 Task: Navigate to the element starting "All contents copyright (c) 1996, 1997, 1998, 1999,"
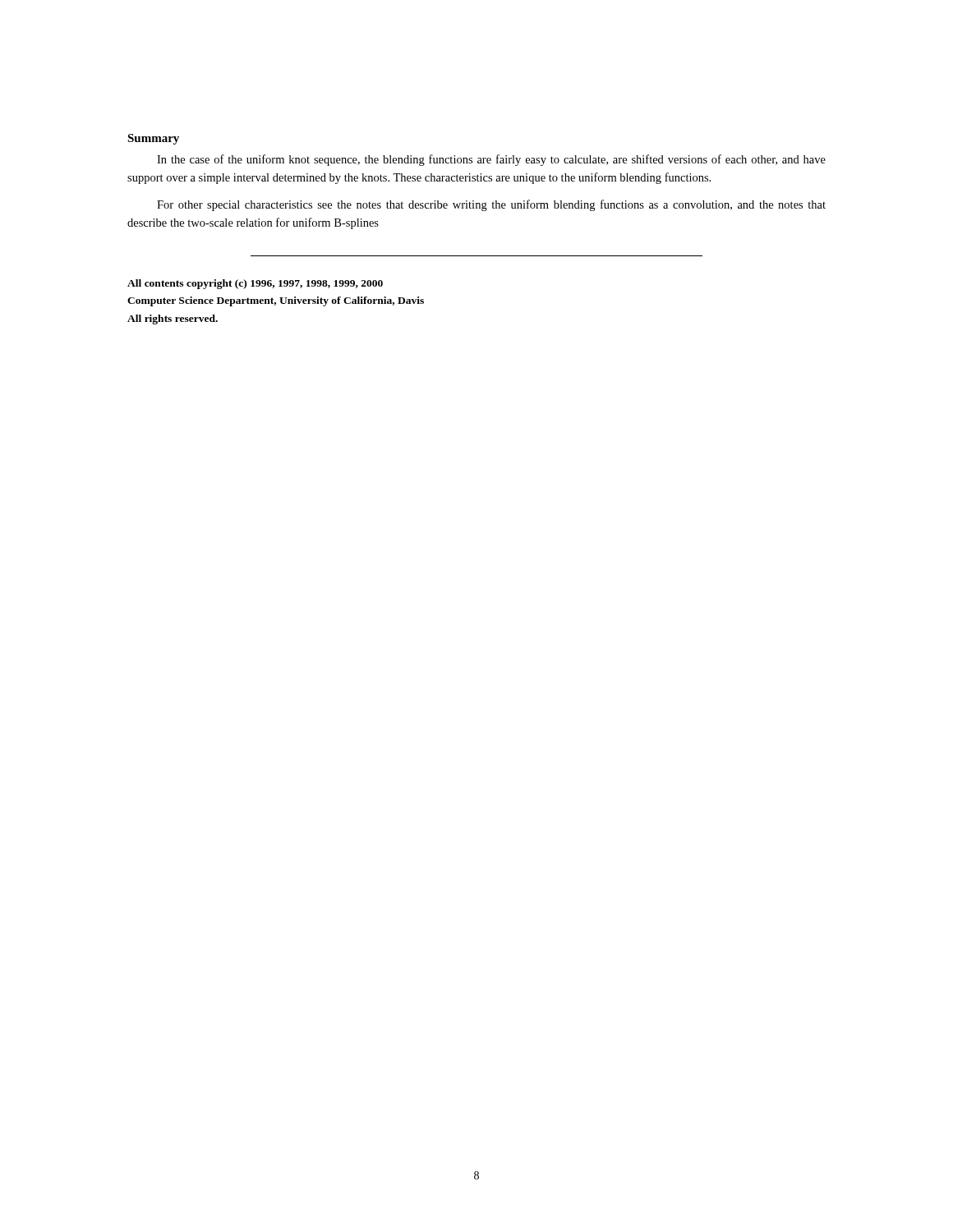pyautogui.click(x=276, y=301)
